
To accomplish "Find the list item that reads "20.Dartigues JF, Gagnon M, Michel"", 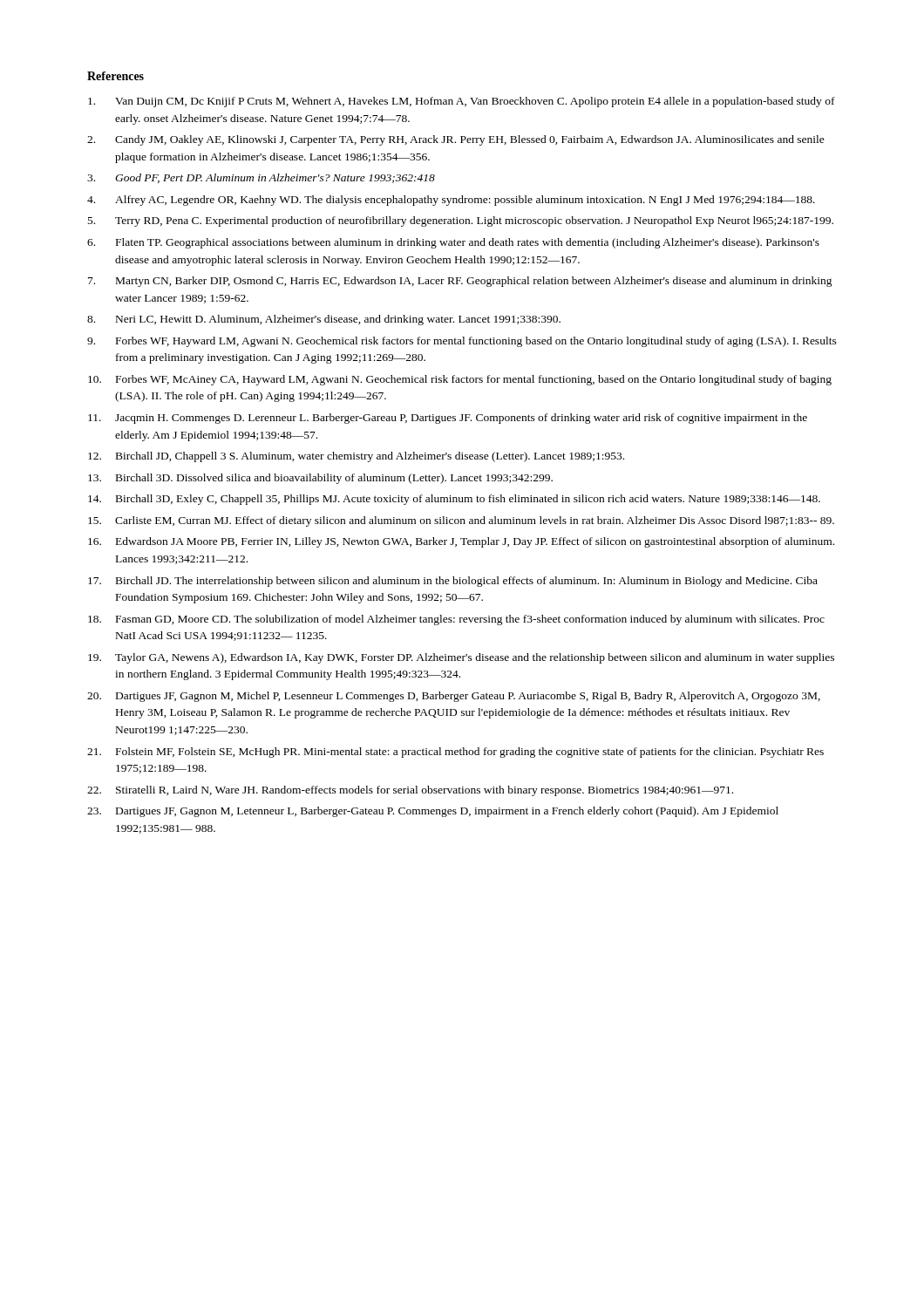I will click(462, 713).
